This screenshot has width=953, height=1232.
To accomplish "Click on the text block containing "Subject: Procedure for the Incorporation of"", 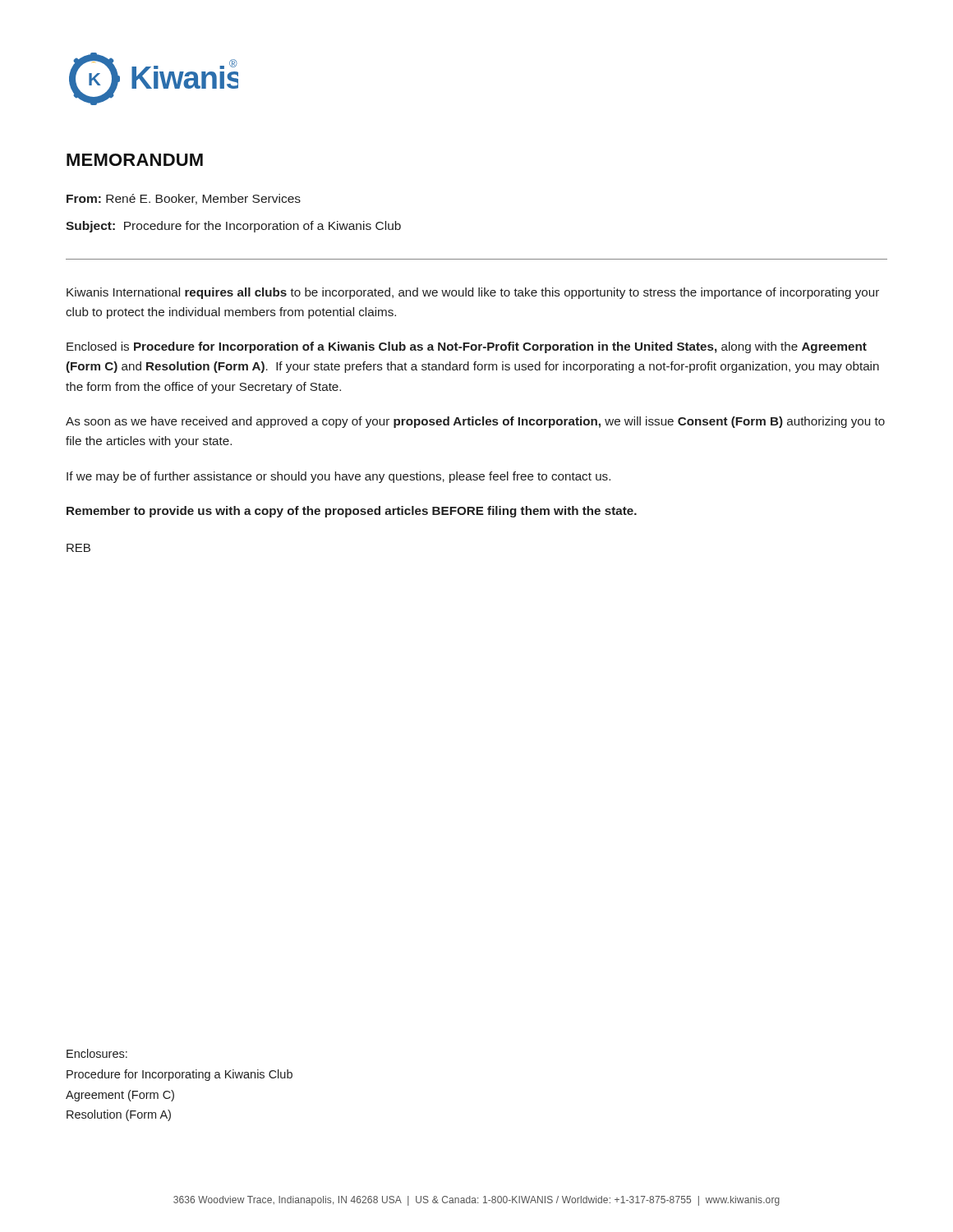I will coord(233,226).
